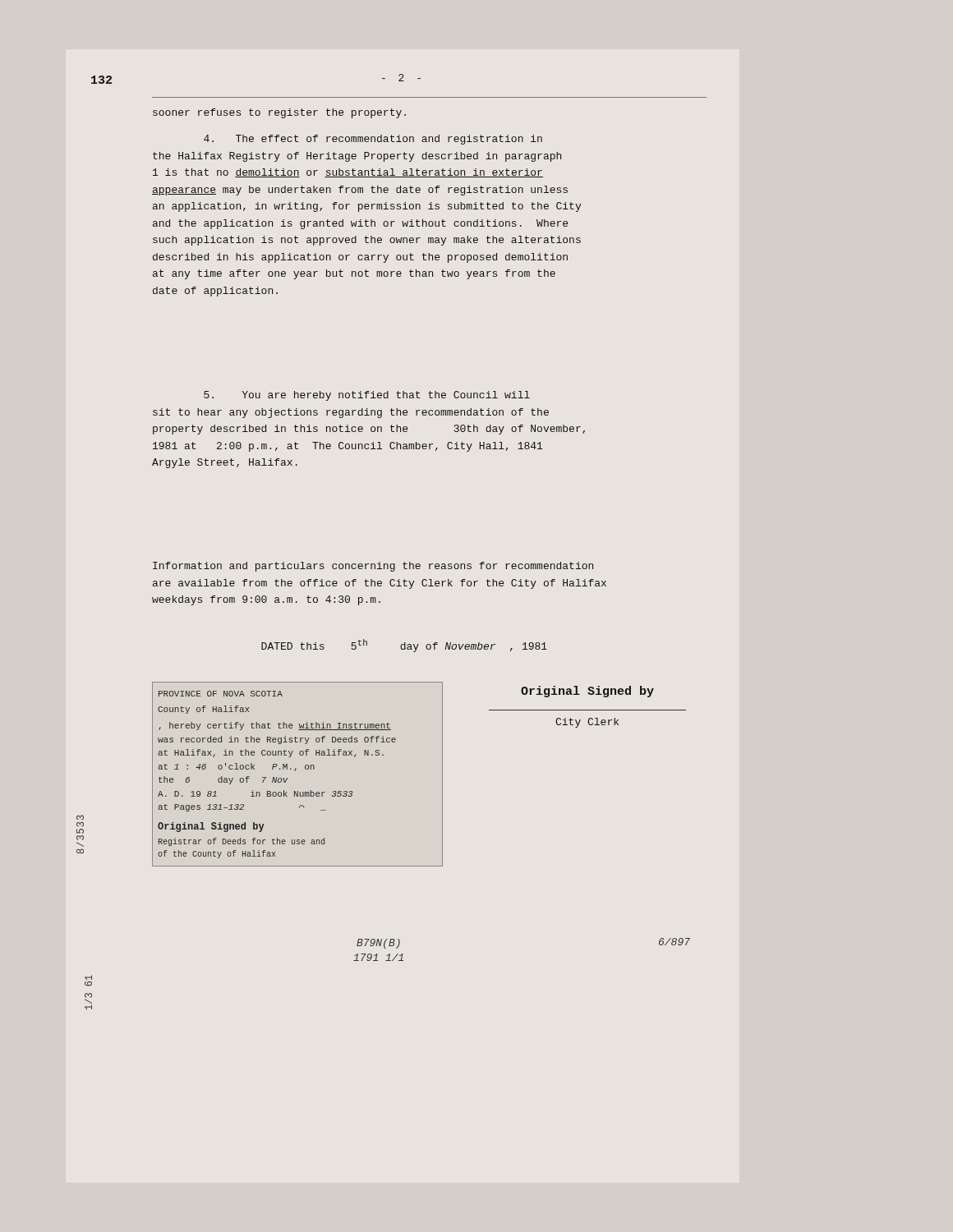Find the region starting "DATED this 5th day of November ,"

(x=350, y=646)
